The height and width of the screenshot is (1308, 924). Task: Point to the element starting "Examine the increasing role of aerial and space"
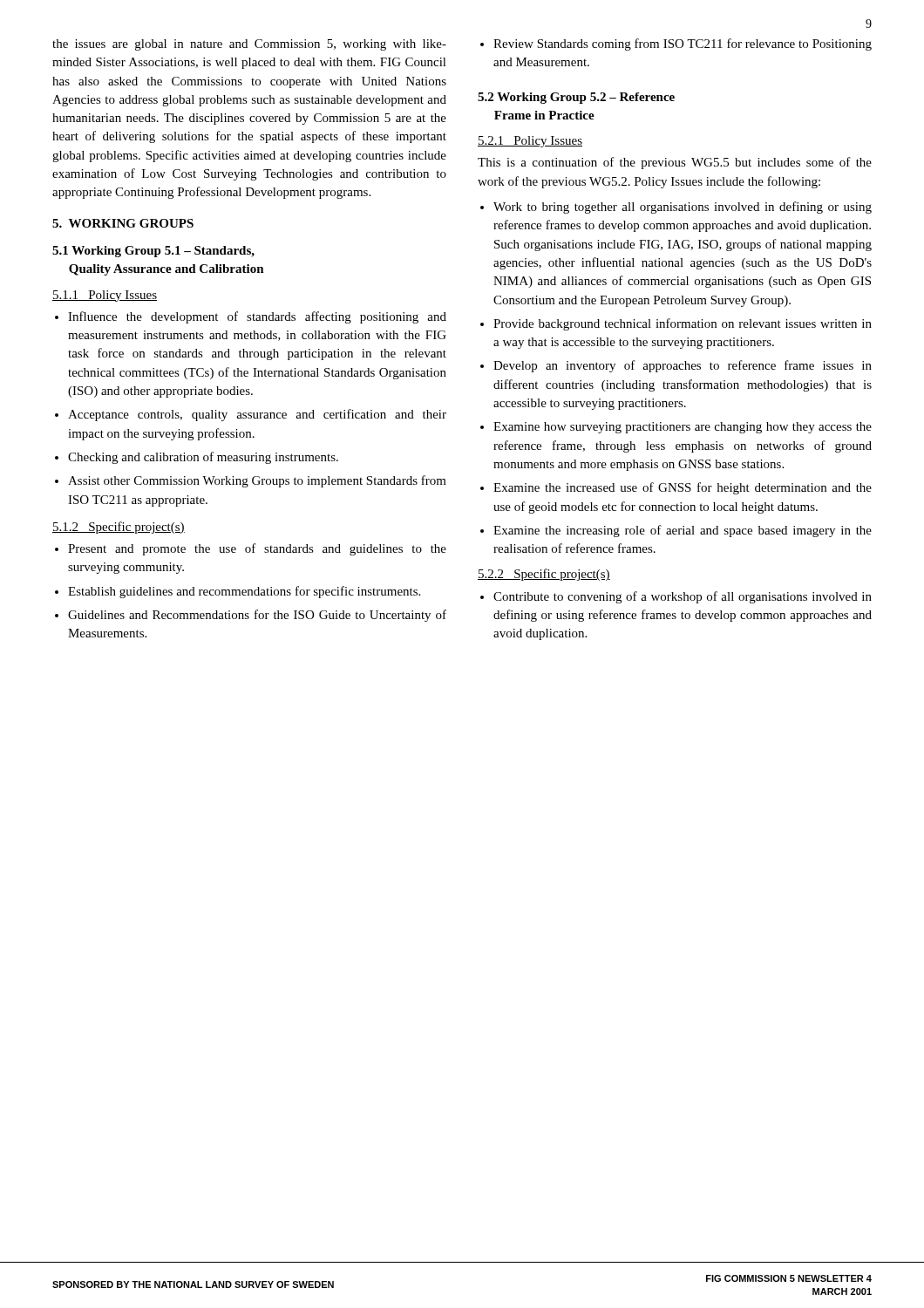[x=683, y=539]
